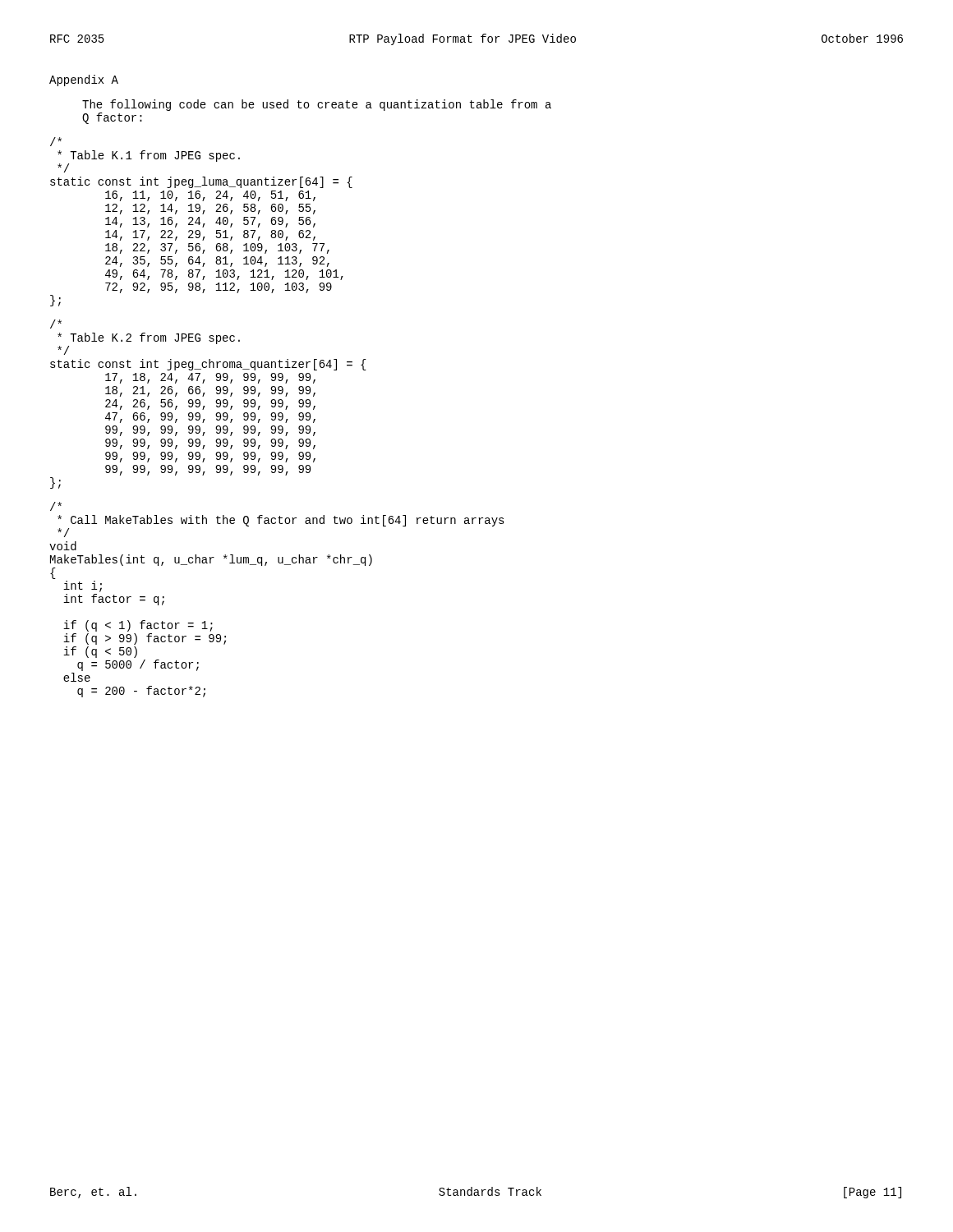The width and height of the screenshot is (953, 1232).
Task: Point to the region starting "/* * Table K.2 from"
Action: coord(56,324)
